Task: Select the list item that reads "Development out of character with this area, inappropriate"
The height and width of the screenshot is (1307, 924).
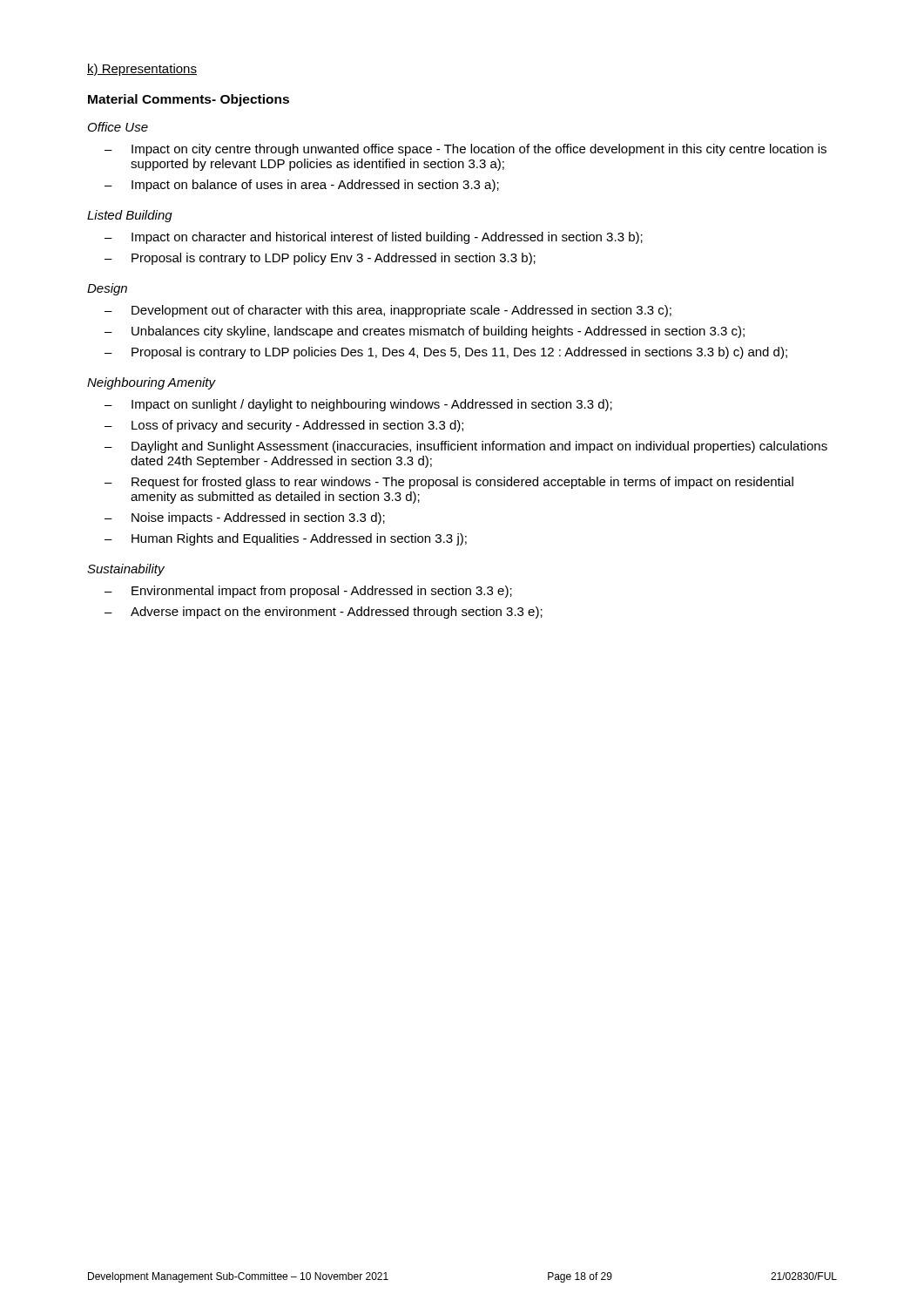Action: pyautogui.click(x=401, y=310)
